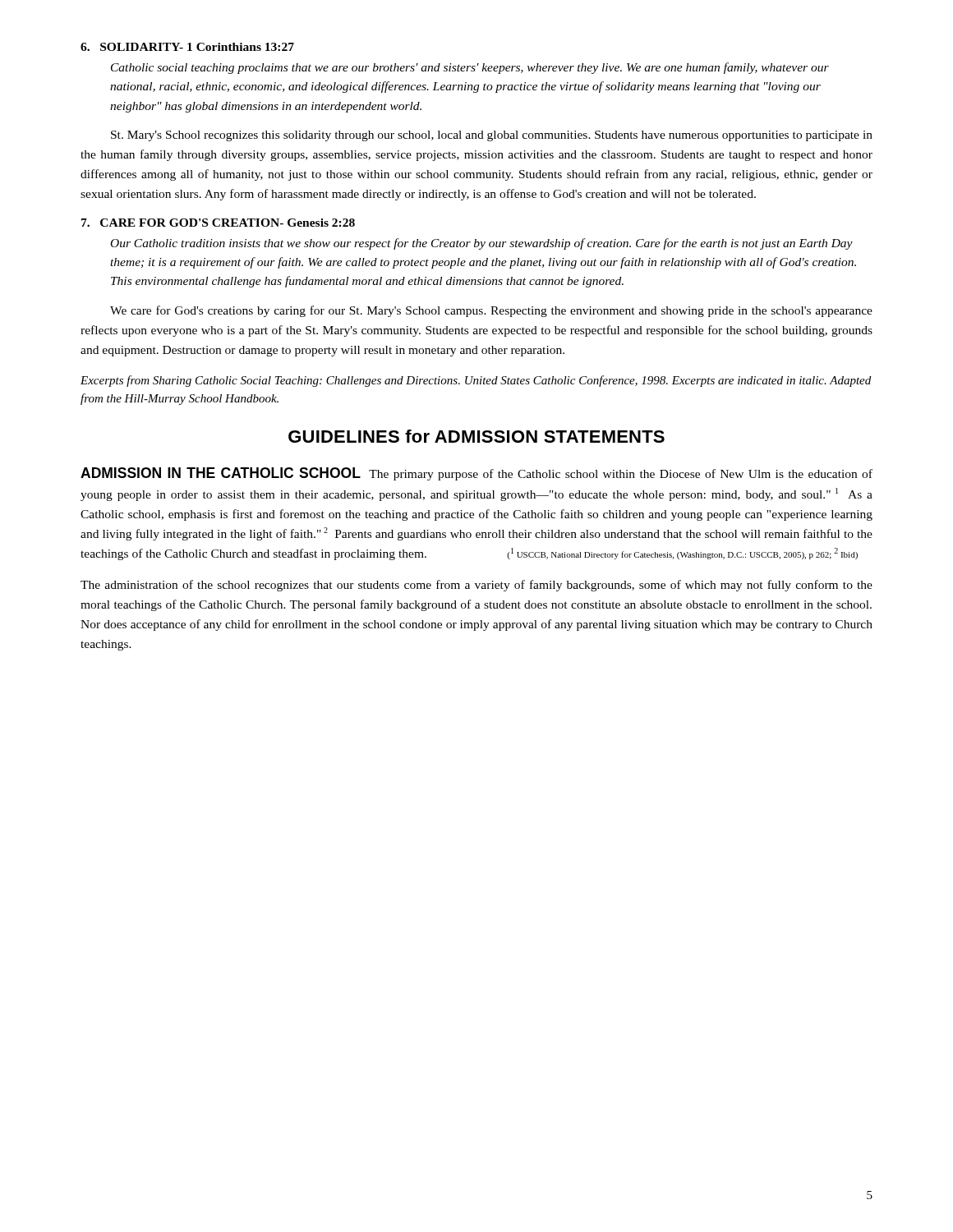Find the text starting "7. CARE FOR"
Screen dimensions: 1232x953
tap(218, 223)
